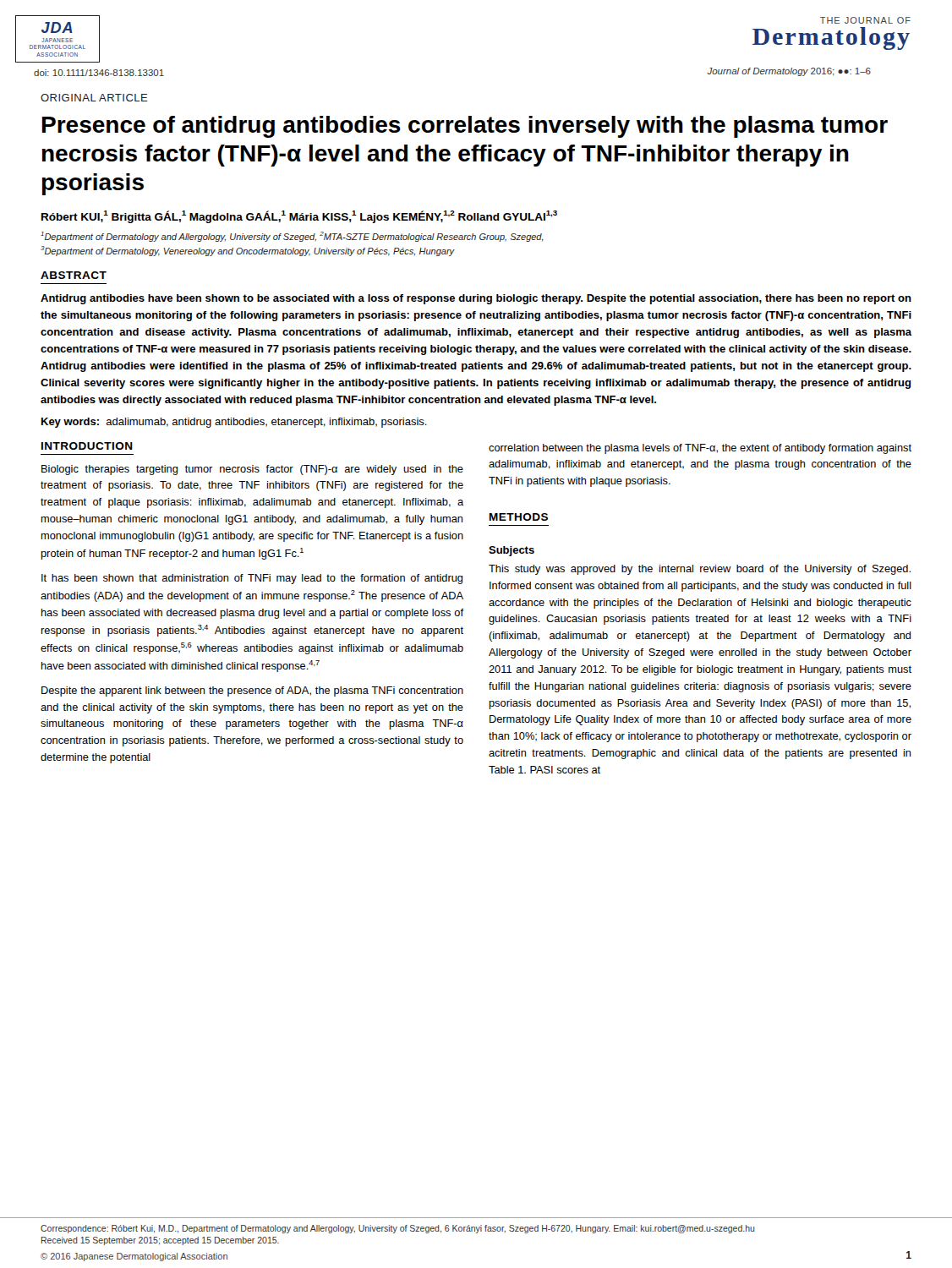The width and height of the screenshot is (952, 1268).
Task: Point to the block beginning "Despite the apparent link between the"
Action: (x=252, y=724)
